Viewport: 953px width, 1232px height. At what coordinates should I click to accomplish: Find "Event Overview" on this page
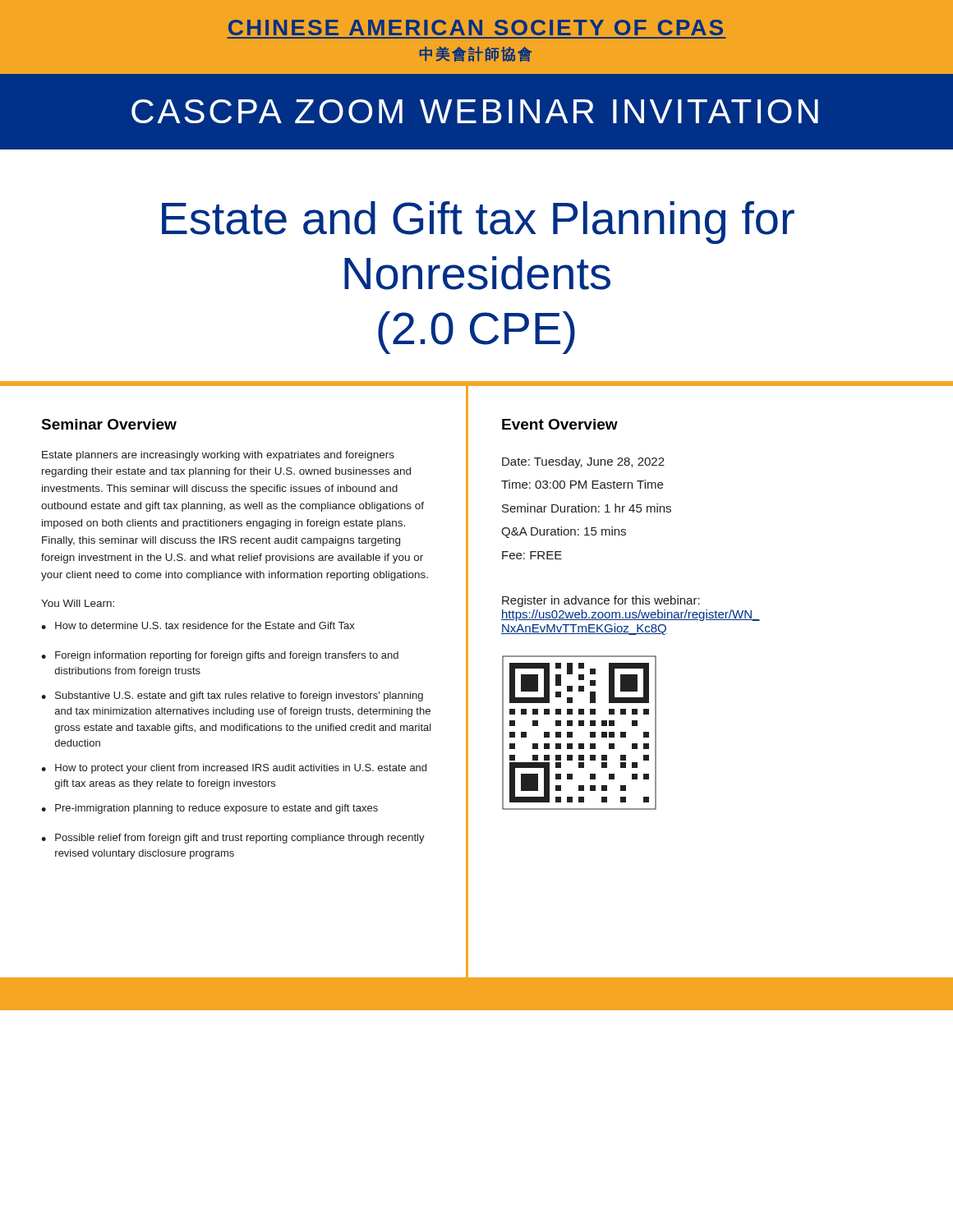559,424
